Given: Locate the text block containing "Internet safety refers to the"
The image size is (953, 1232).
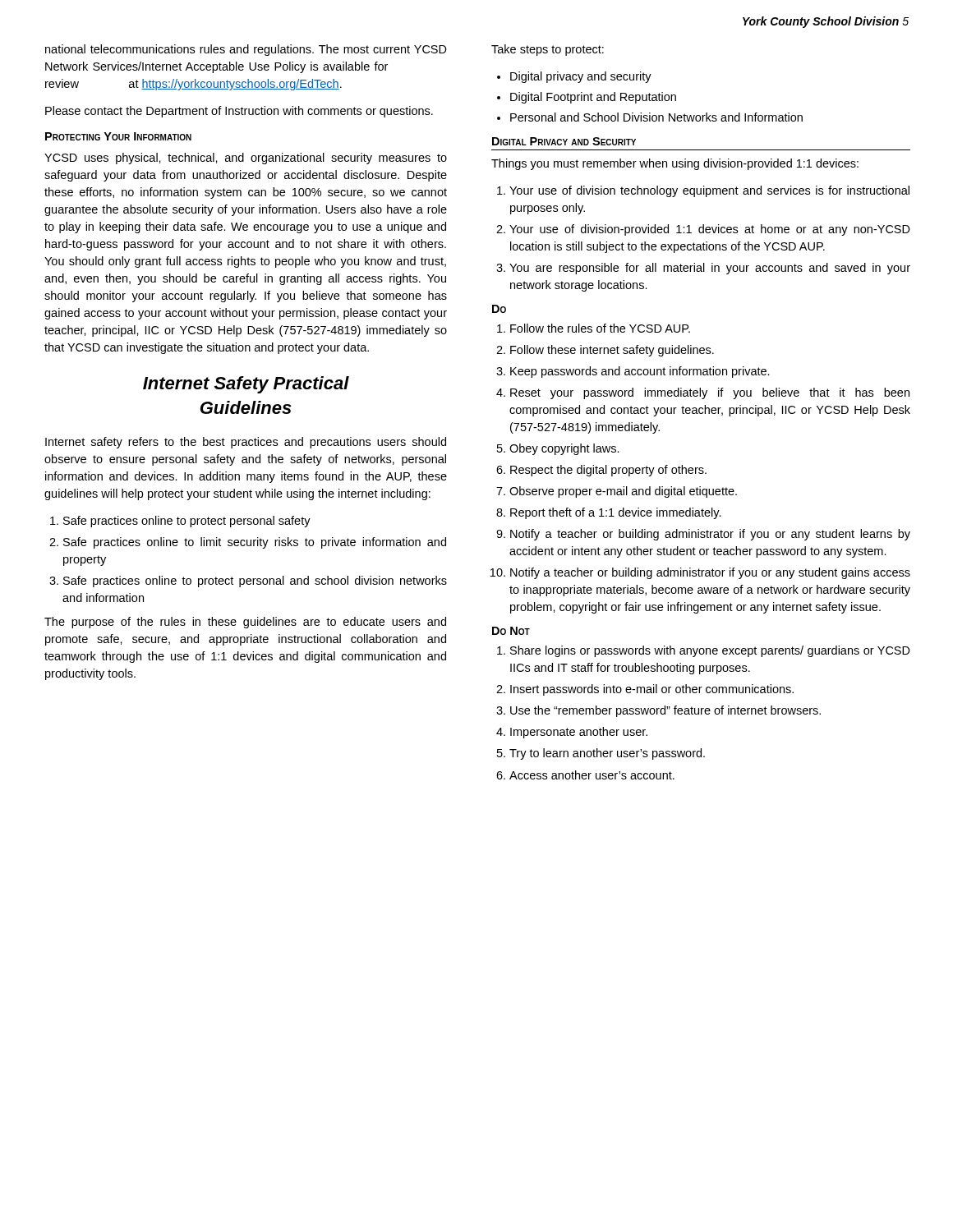Looking at the screenshot, I should (246, 467).
